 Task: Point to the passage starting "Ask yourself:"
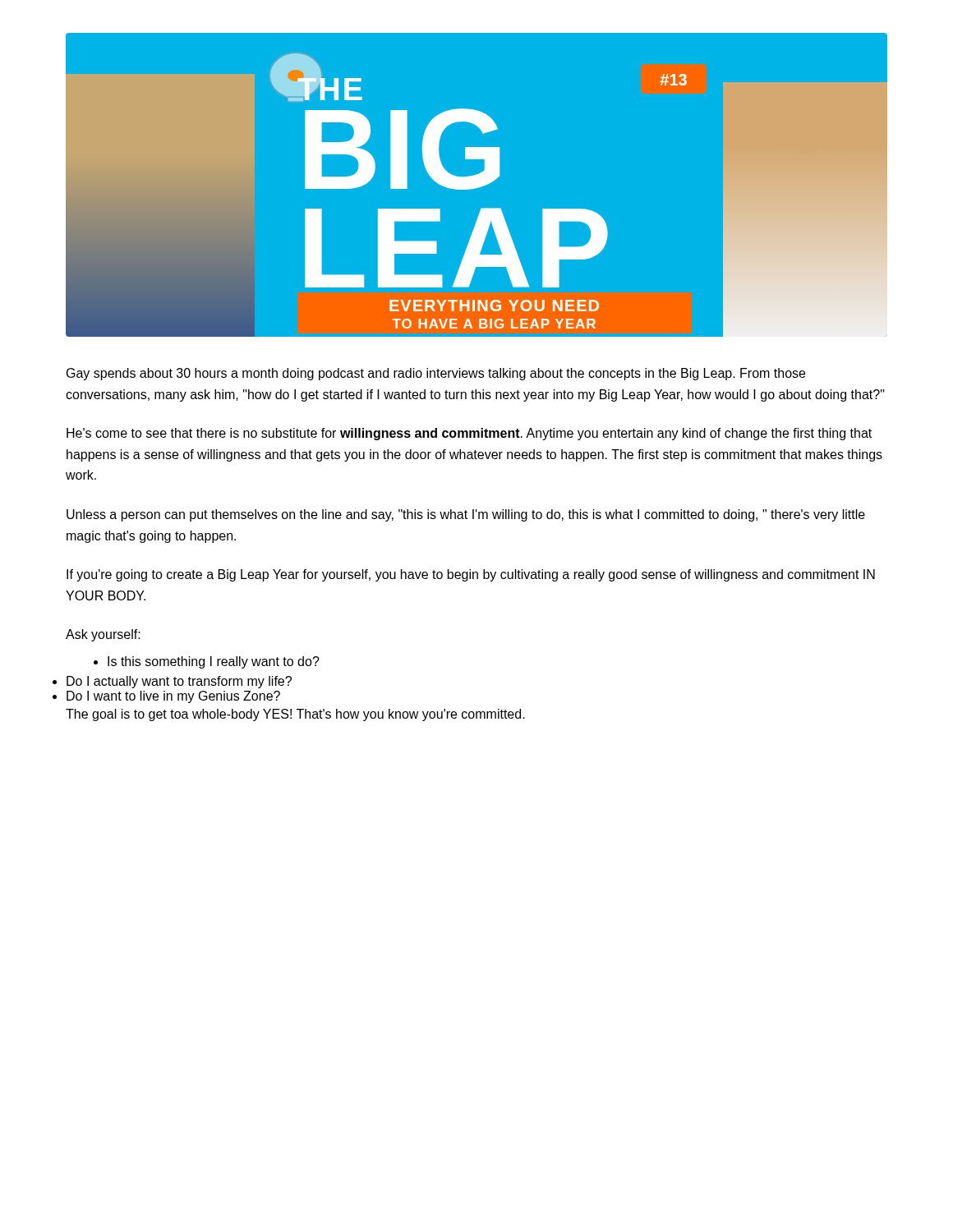(103, 635)
